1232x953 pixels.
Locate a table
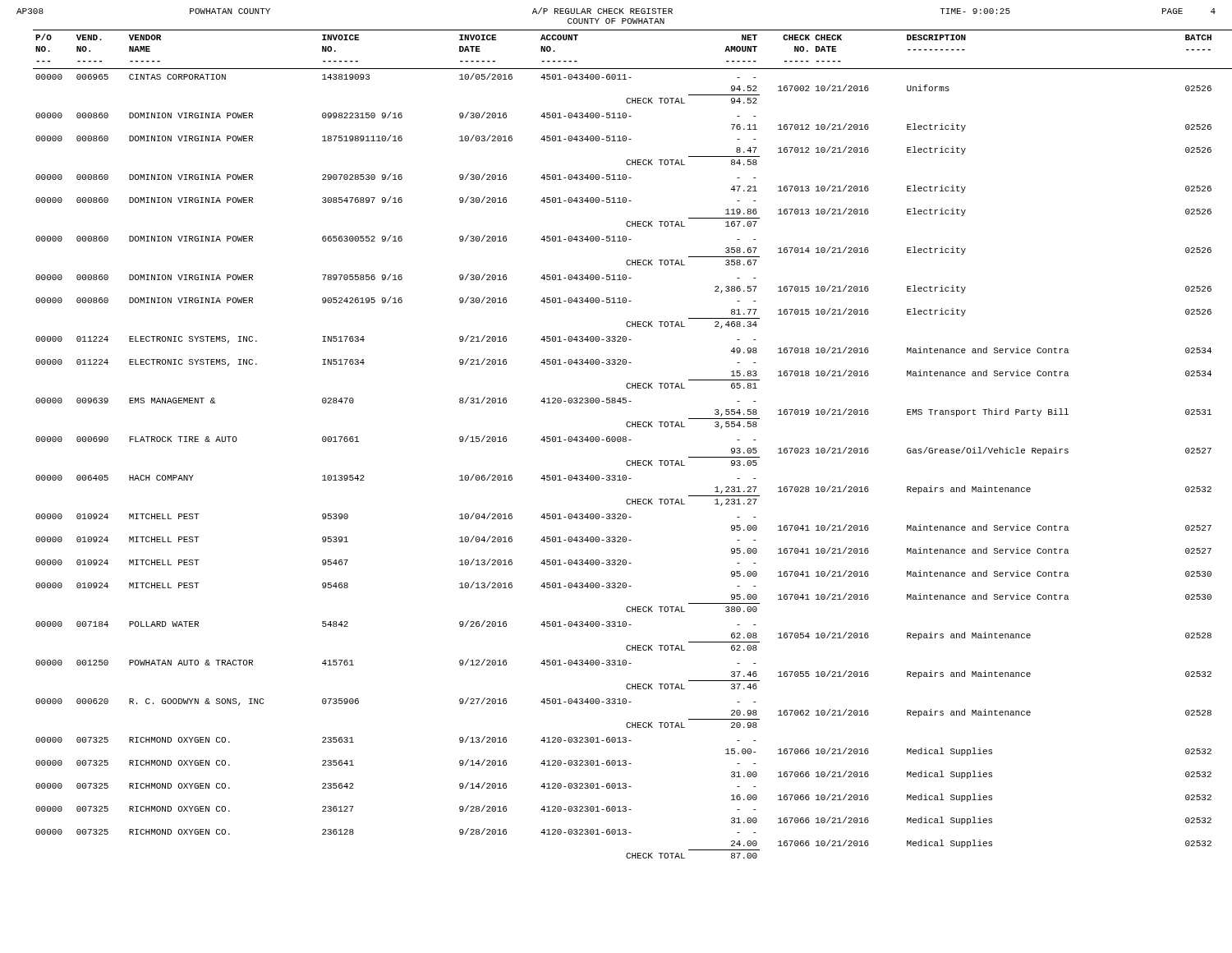[616, 446]
